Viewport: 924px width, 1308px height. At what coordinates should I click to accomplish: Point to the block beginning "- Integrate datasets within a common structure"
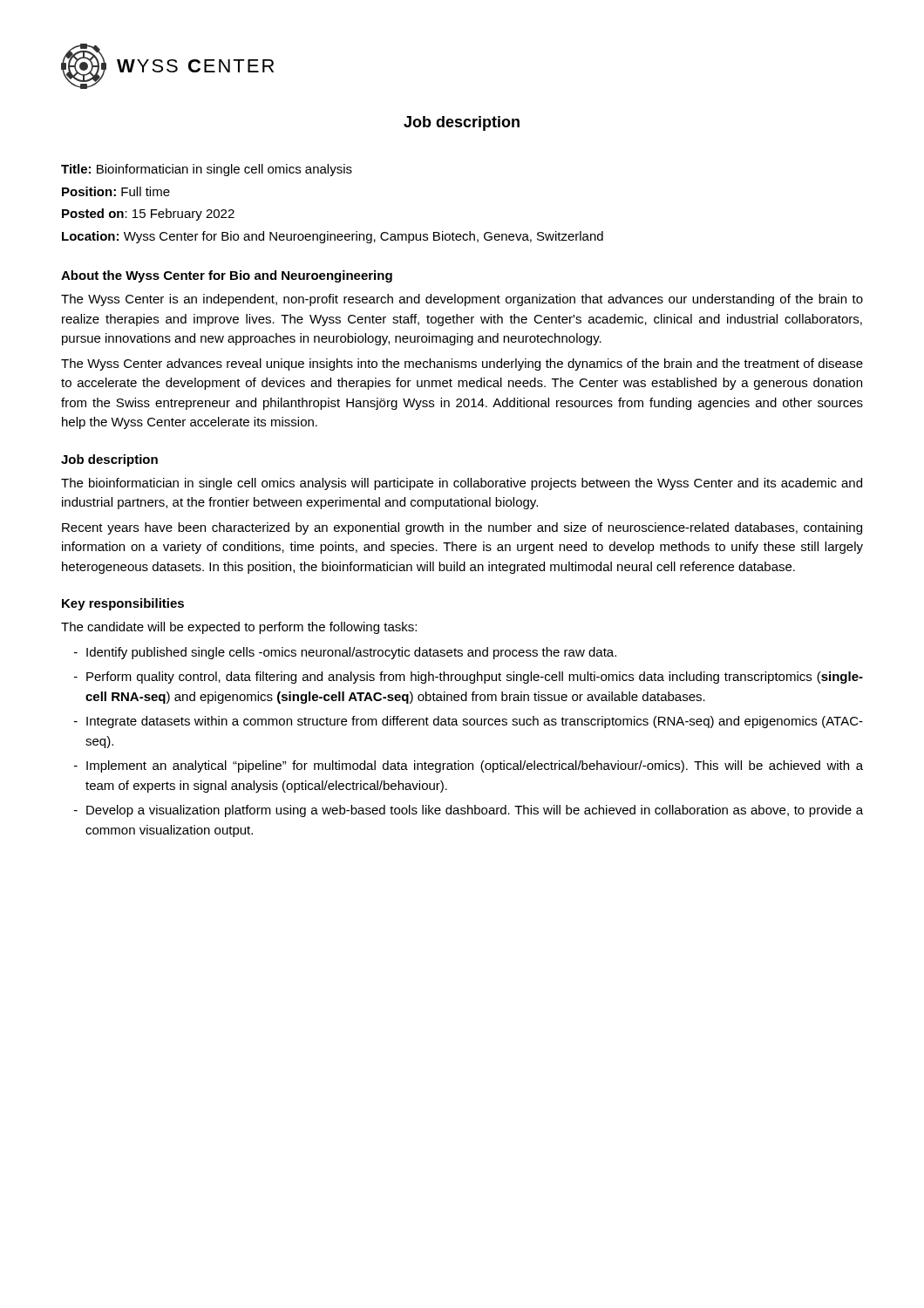[x=466, y=731]
